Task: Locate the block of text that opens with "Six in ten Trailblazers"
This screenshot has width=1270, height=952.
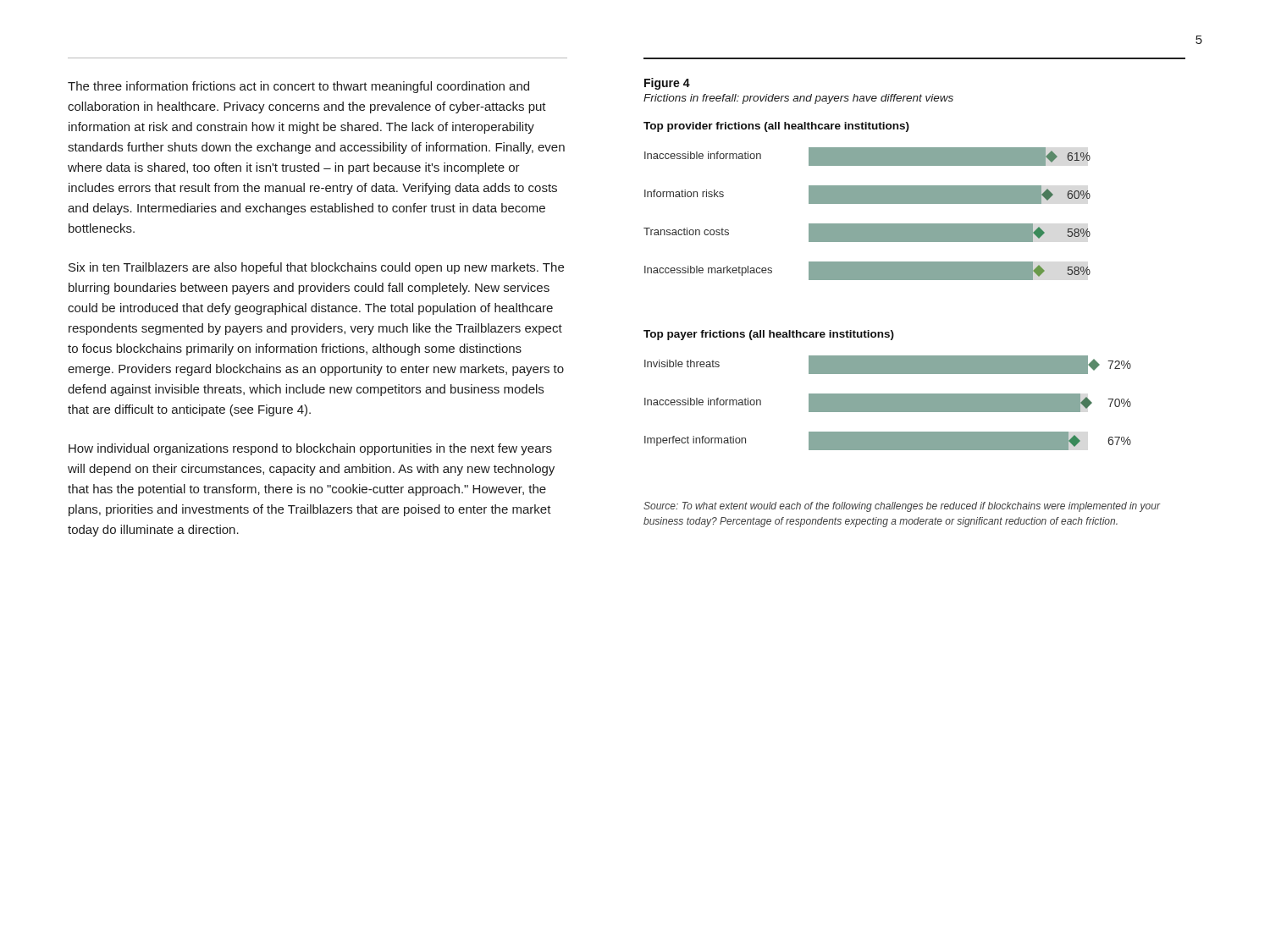Action: [x=316, y=338]
